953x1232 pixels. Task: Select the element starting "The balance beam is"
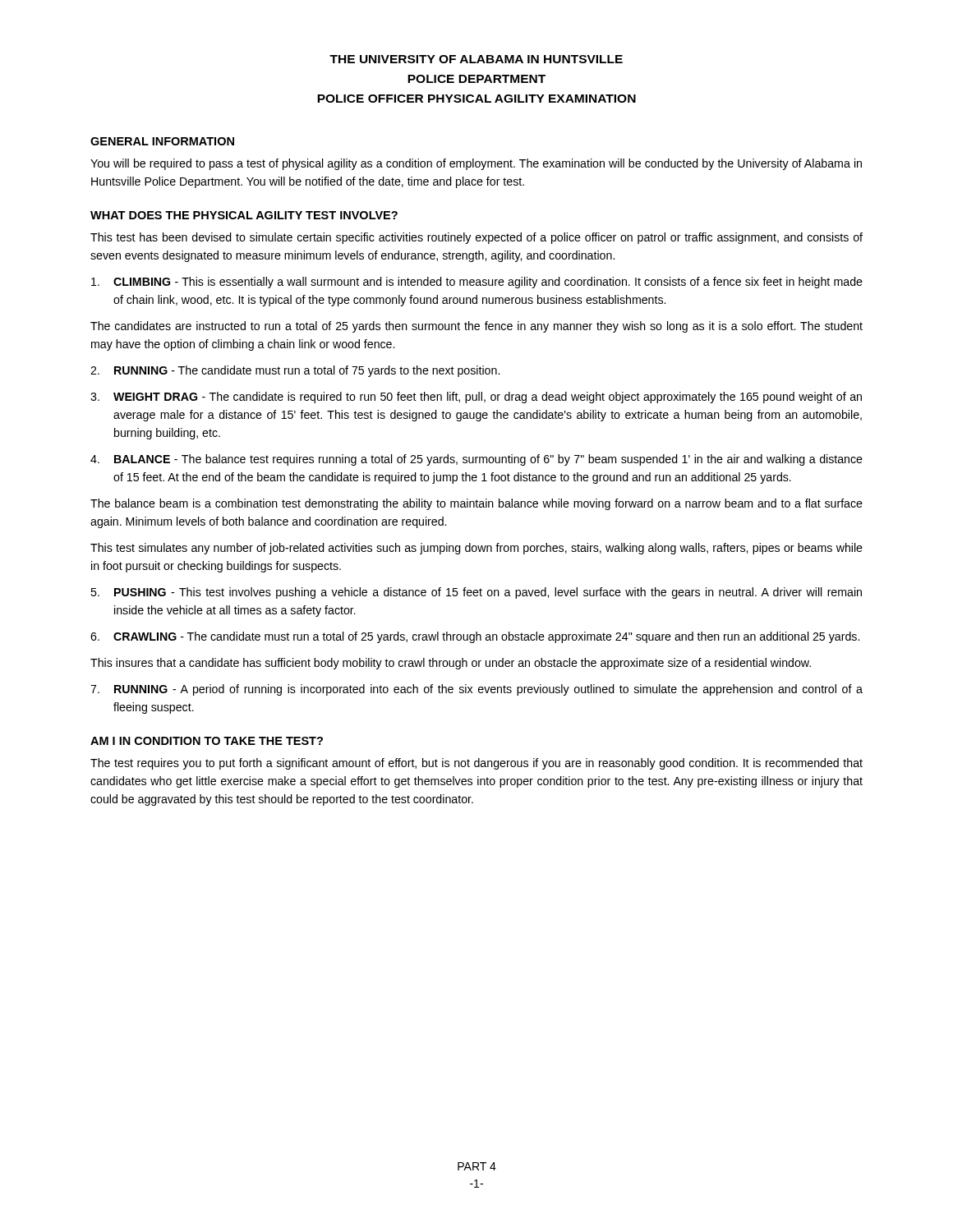click(x=476, y=513)
